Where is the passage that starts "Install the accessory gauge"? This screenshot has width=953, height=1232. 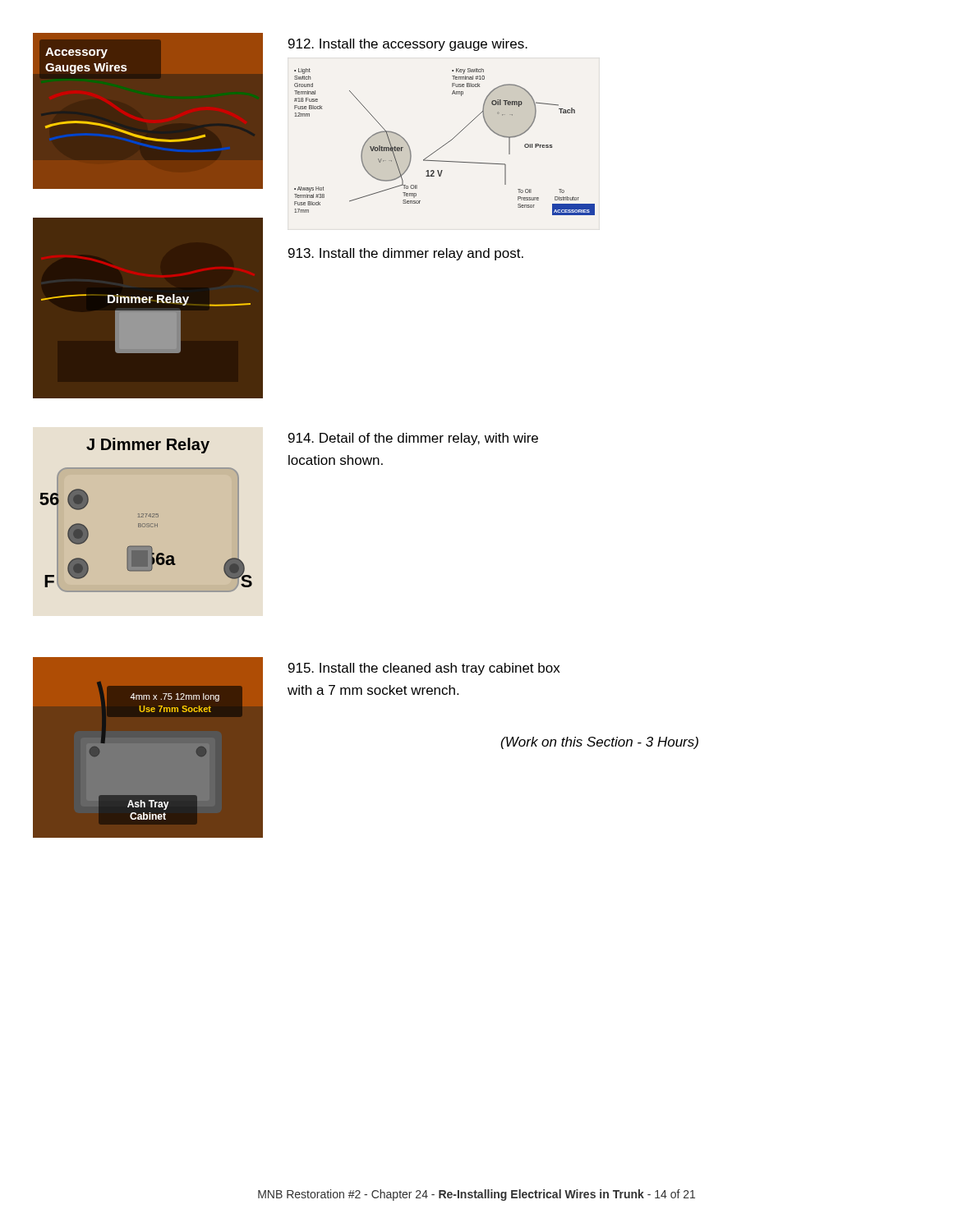pos(408,44)
